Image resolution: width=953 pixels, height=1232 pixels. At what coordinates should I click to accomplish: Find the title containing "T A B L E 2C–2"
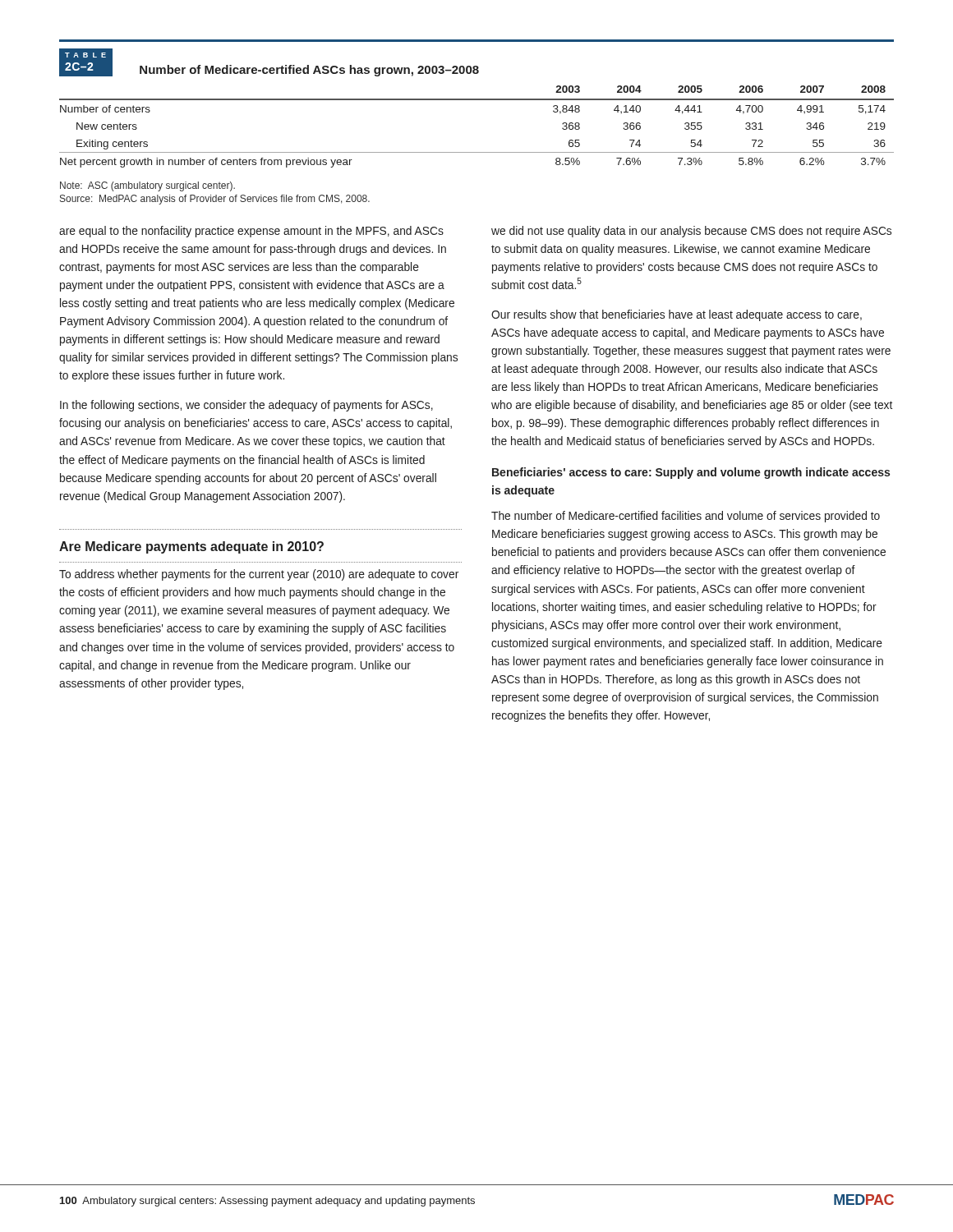[86, 62]
